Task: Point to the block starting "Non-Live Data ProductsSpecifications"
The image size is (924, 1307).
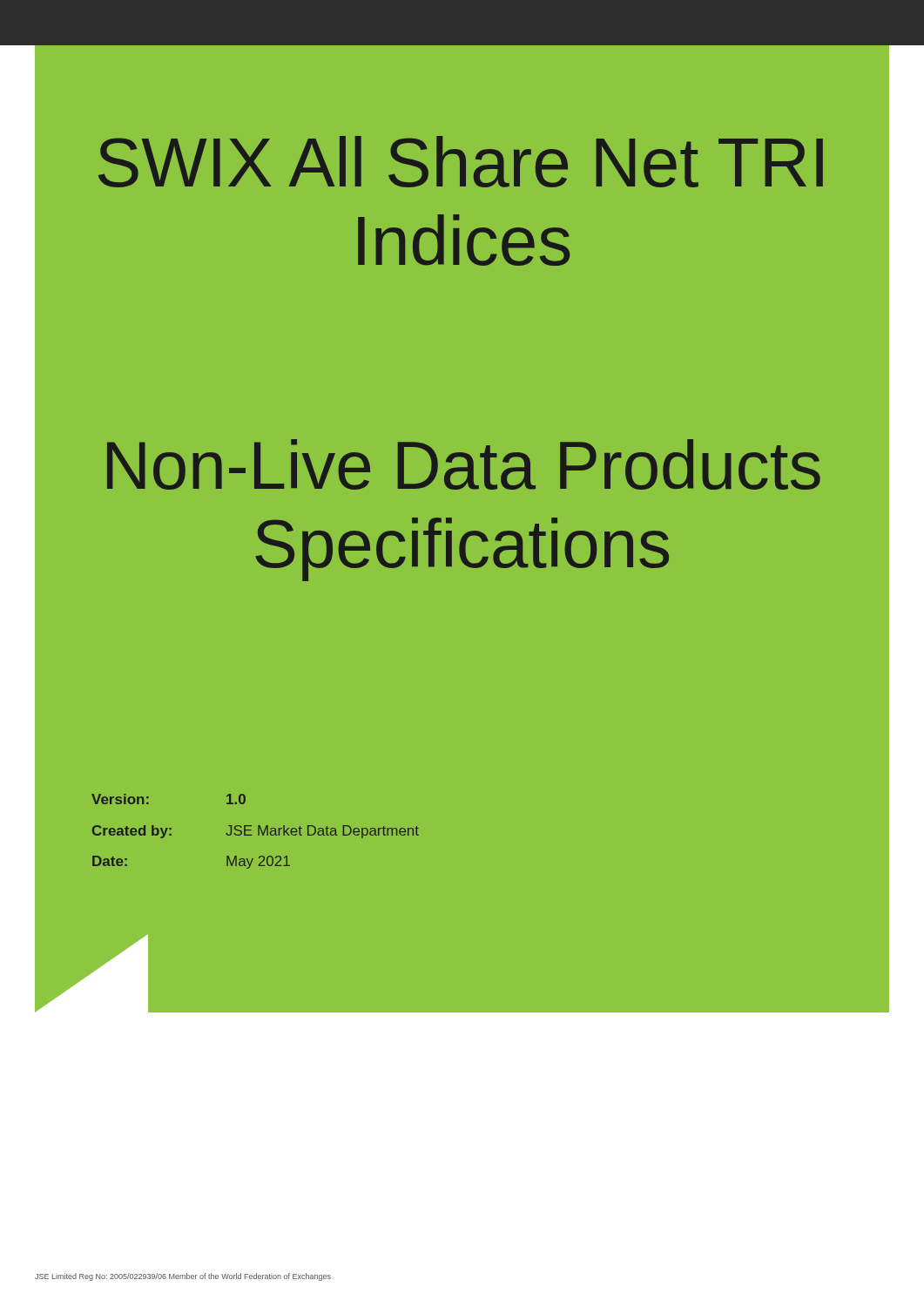Action: click(x=462, y=504)
